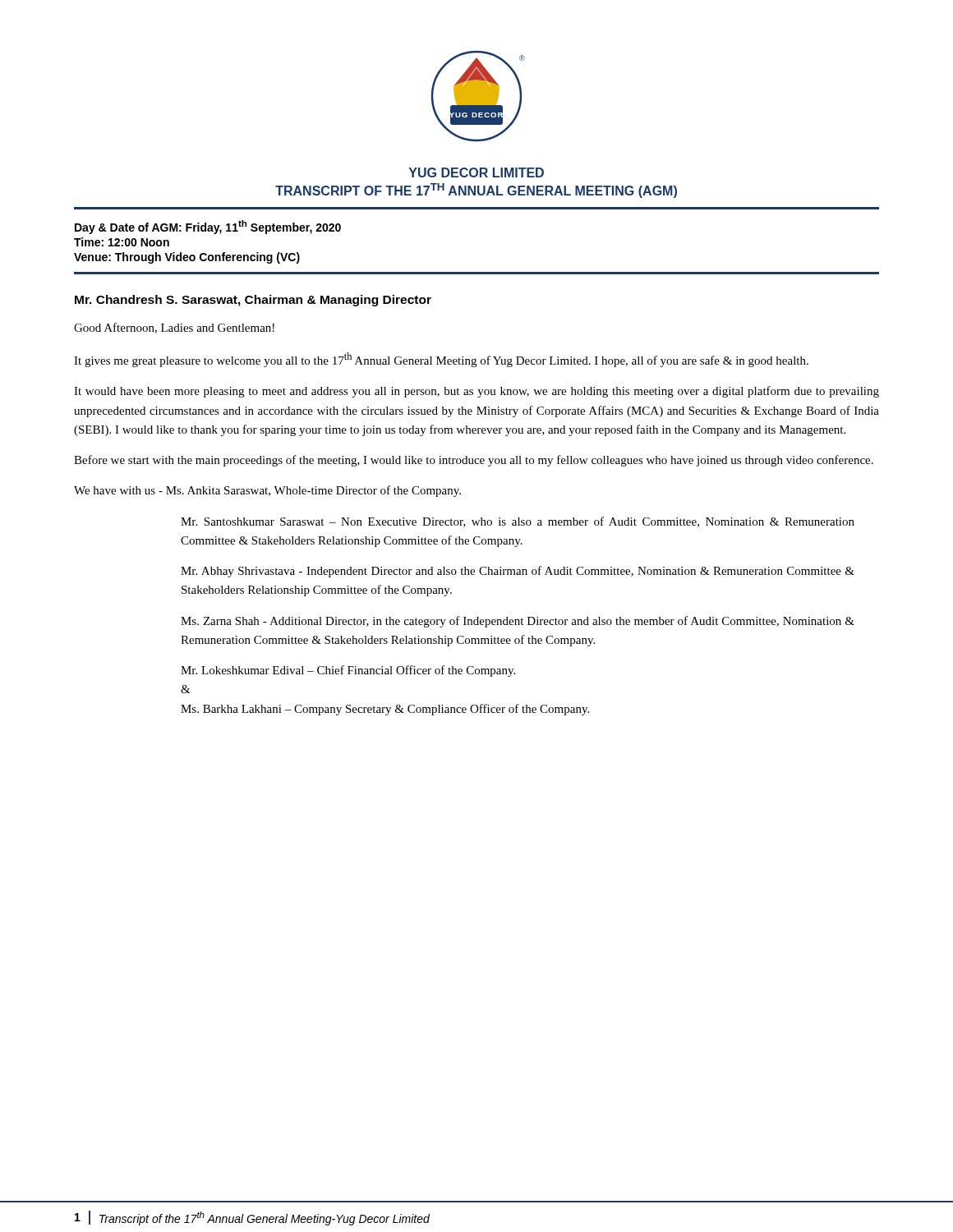The height and width of the screenshot is (1232, 953).
Task: Select the logo
Action: (476, 100)
